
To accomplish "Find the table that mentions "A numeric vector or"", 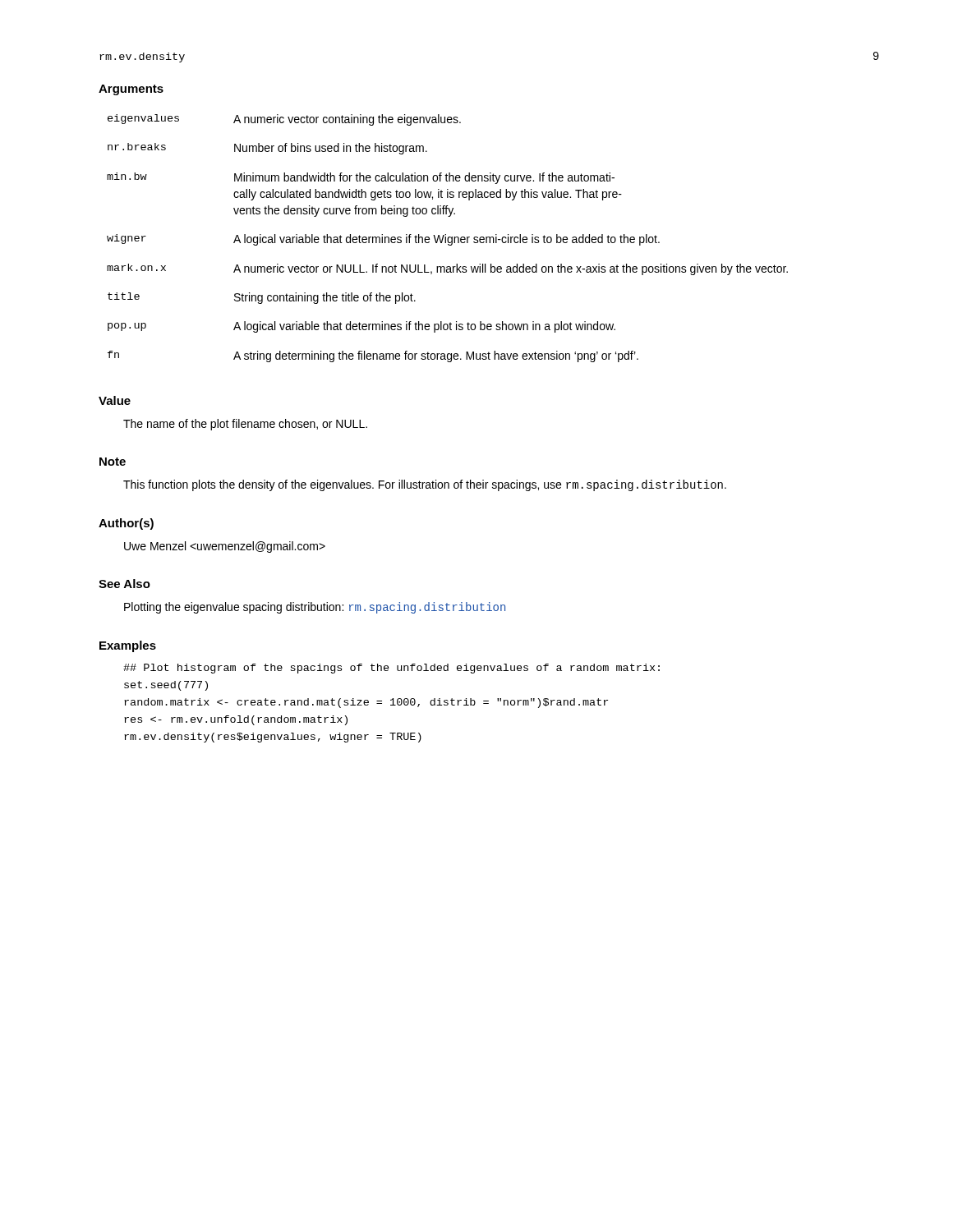I will (493, 239).
